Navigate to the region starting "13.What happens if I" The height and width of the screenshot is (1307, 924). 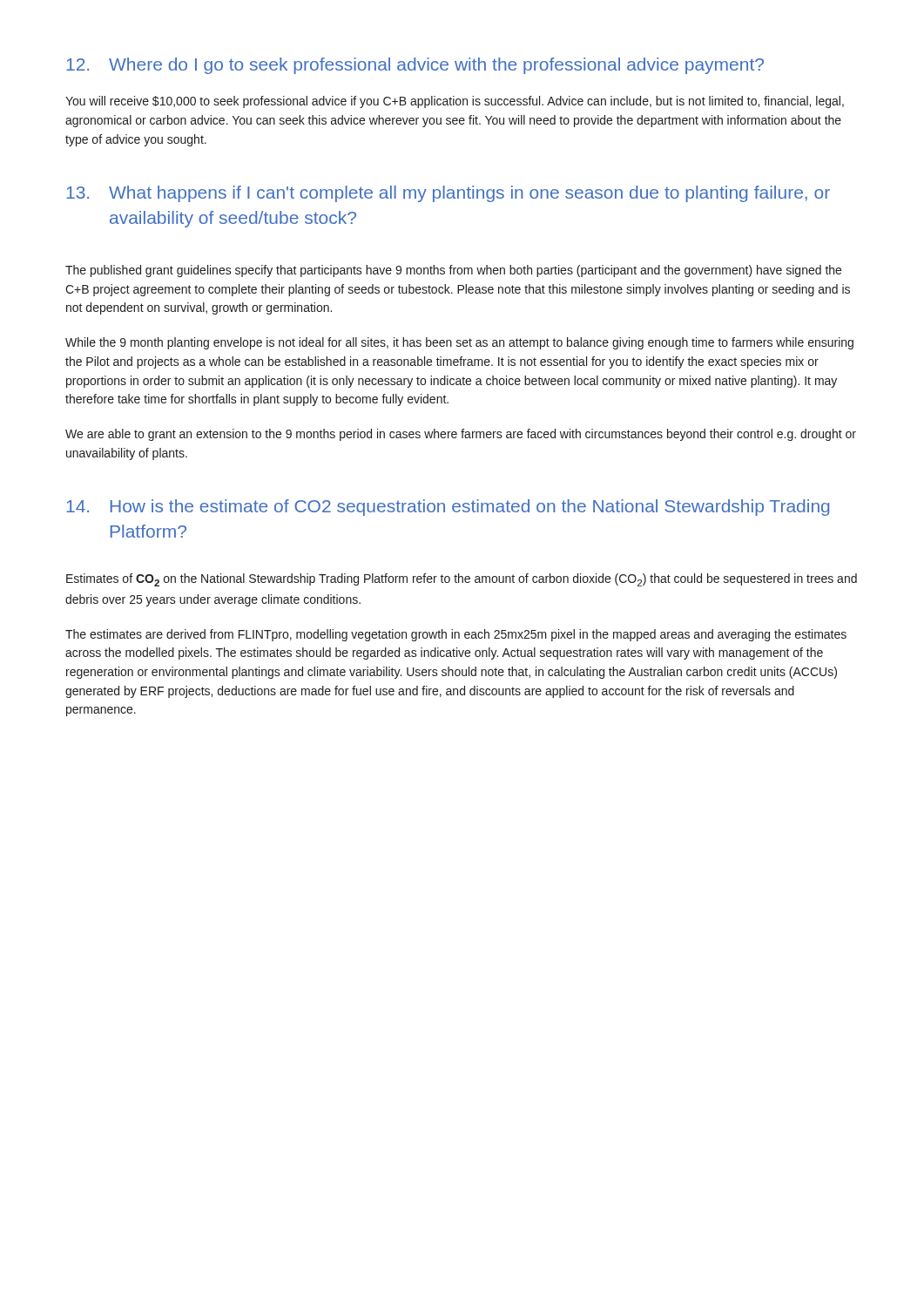click(460, 205)
